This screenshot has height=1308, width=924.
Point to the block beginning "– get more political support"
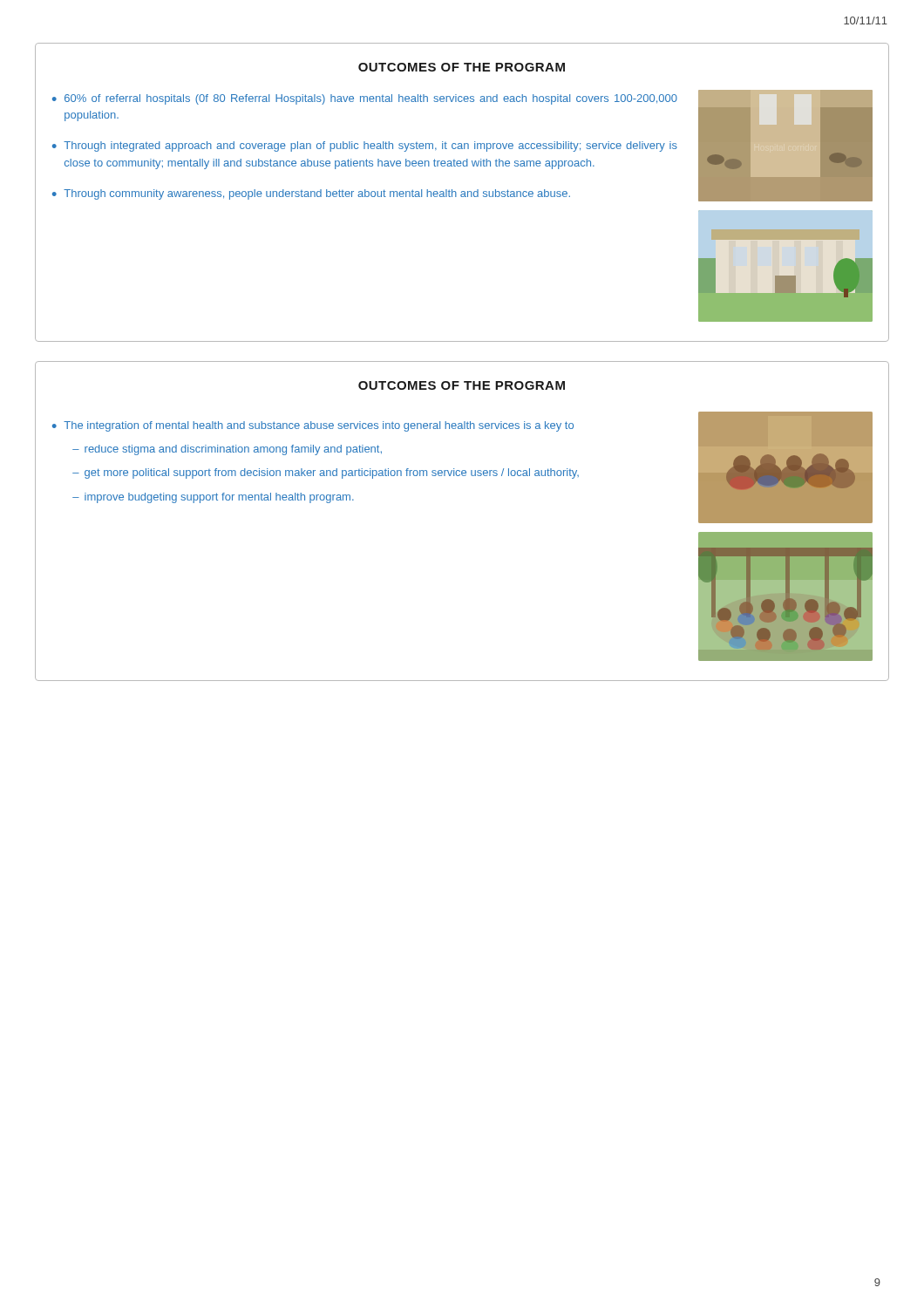click(x=375, y=473)
